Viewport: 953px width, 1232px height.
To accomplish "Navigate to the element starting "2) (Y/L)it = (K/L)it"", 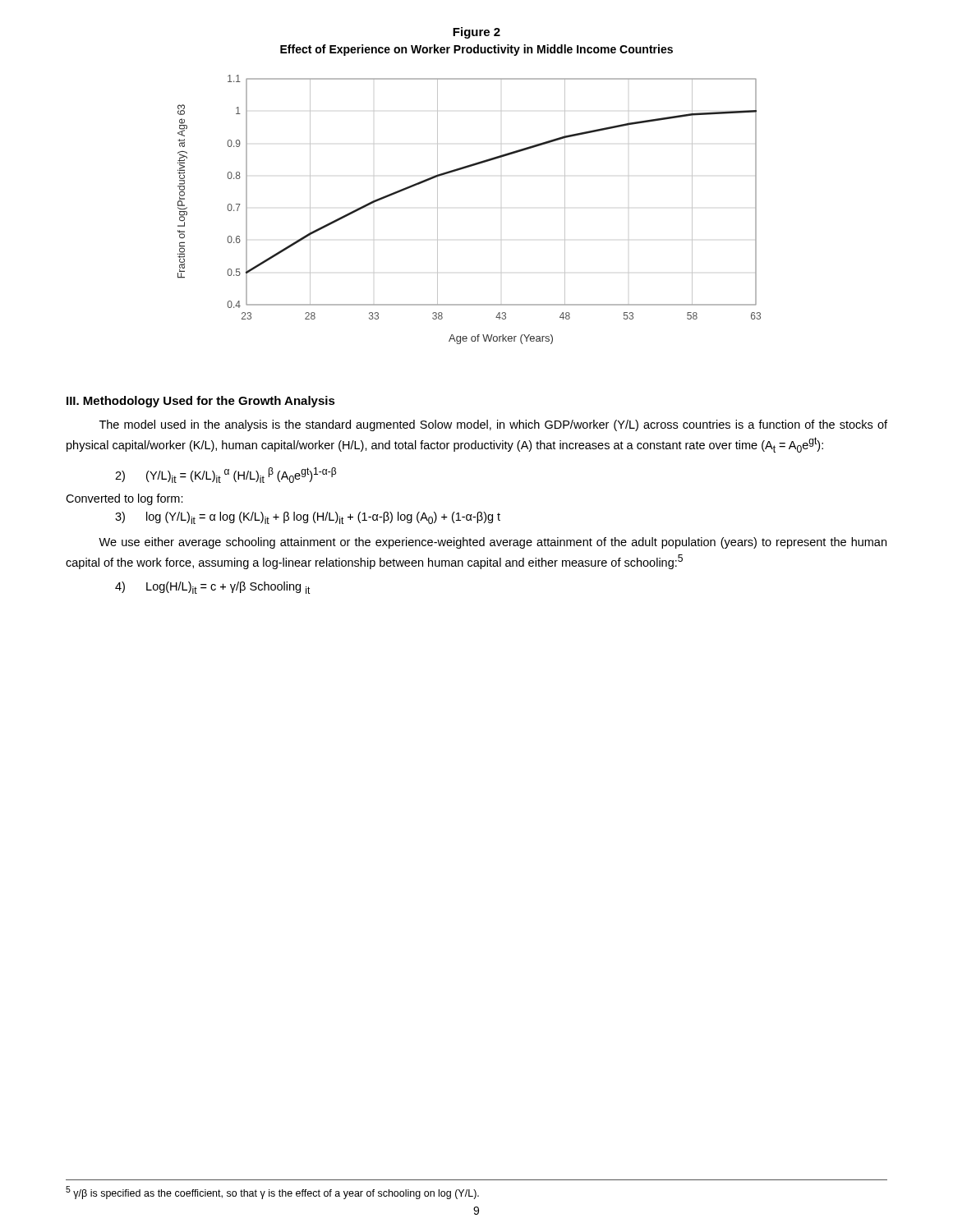I will (x=226, y=475).
